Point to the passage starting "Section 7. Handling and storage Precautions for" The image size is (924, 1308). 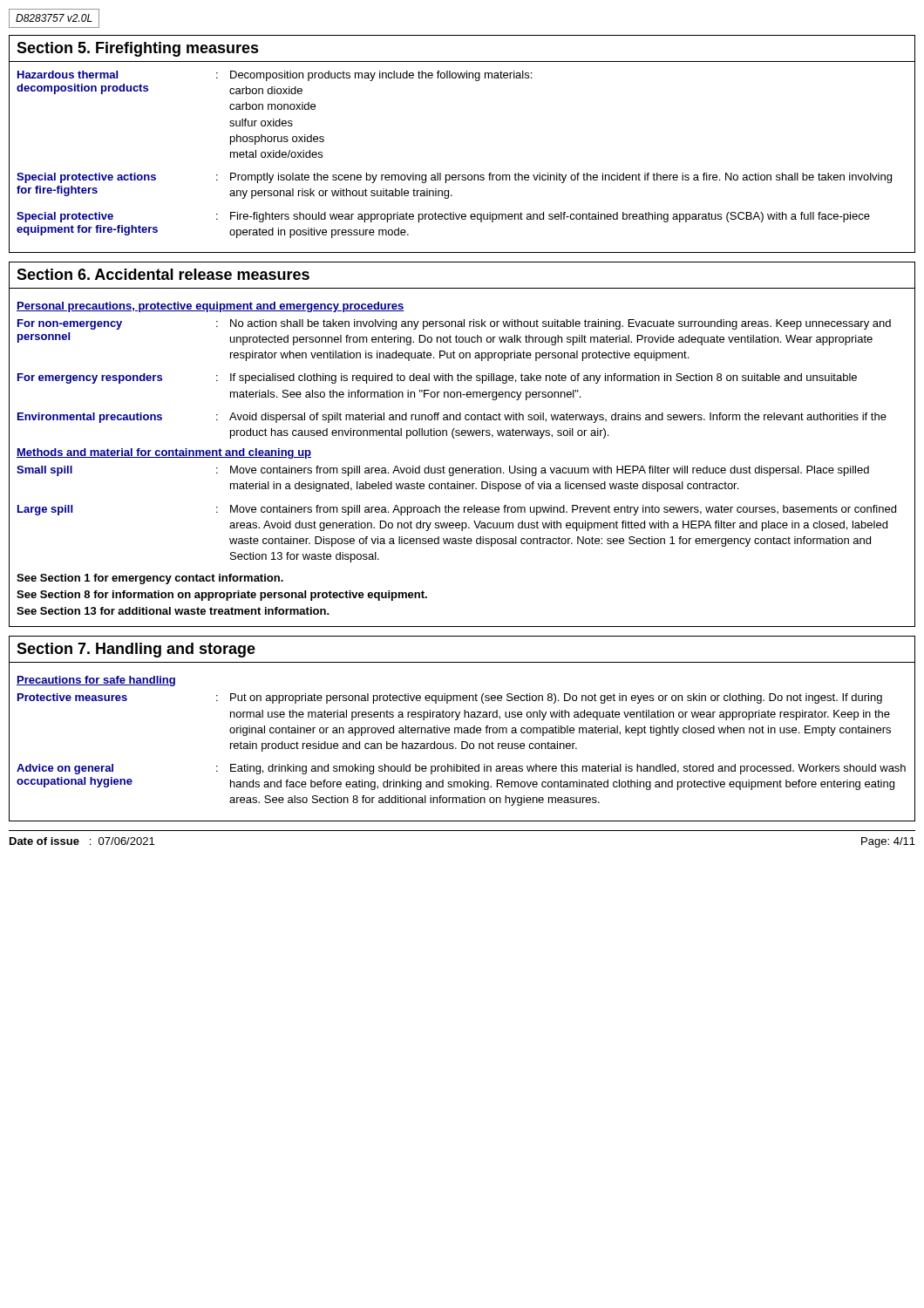pos(462,729)
